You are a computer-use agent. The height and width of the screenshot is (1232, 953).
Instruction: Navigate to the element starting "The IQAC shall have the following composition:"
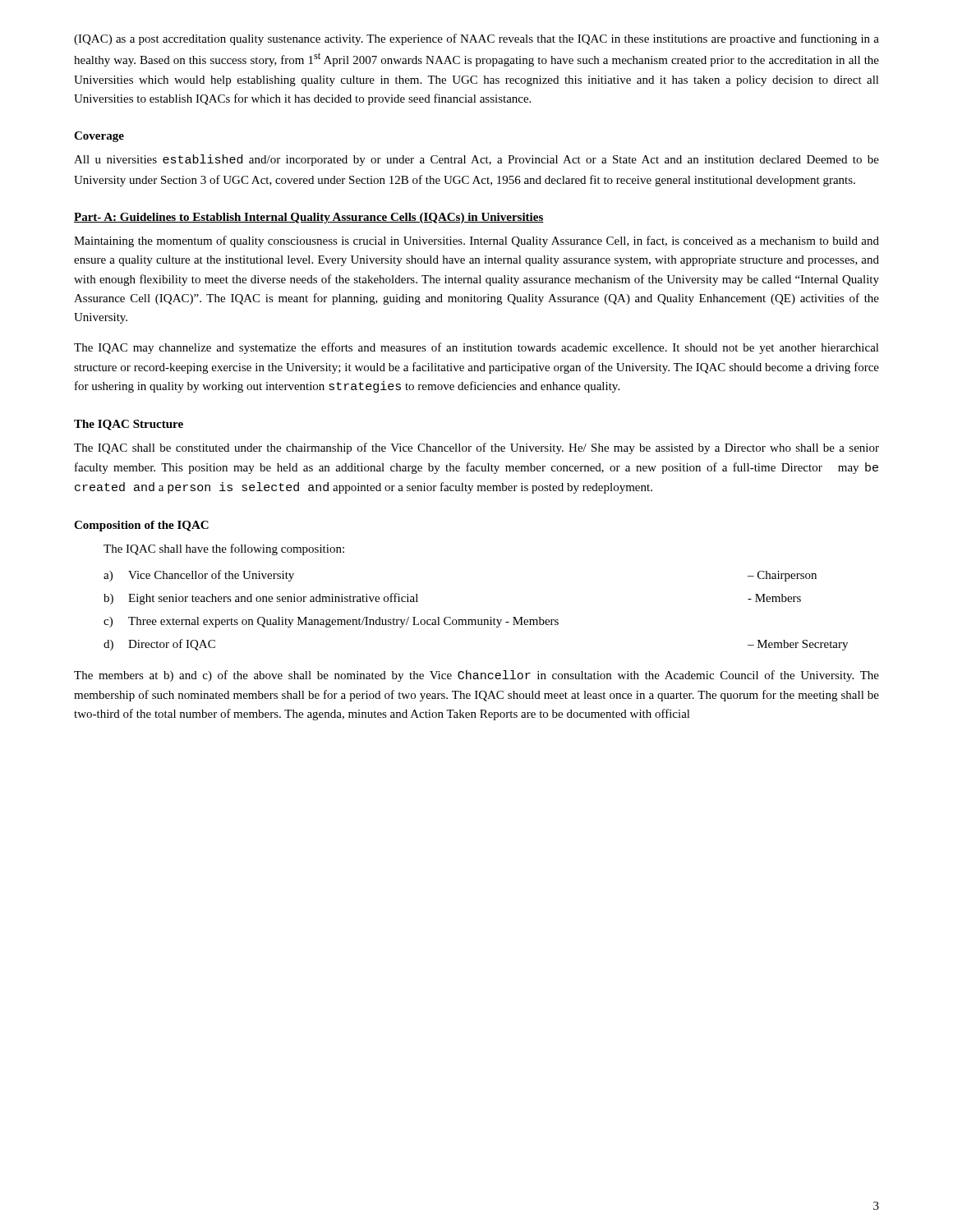[224, 549]
